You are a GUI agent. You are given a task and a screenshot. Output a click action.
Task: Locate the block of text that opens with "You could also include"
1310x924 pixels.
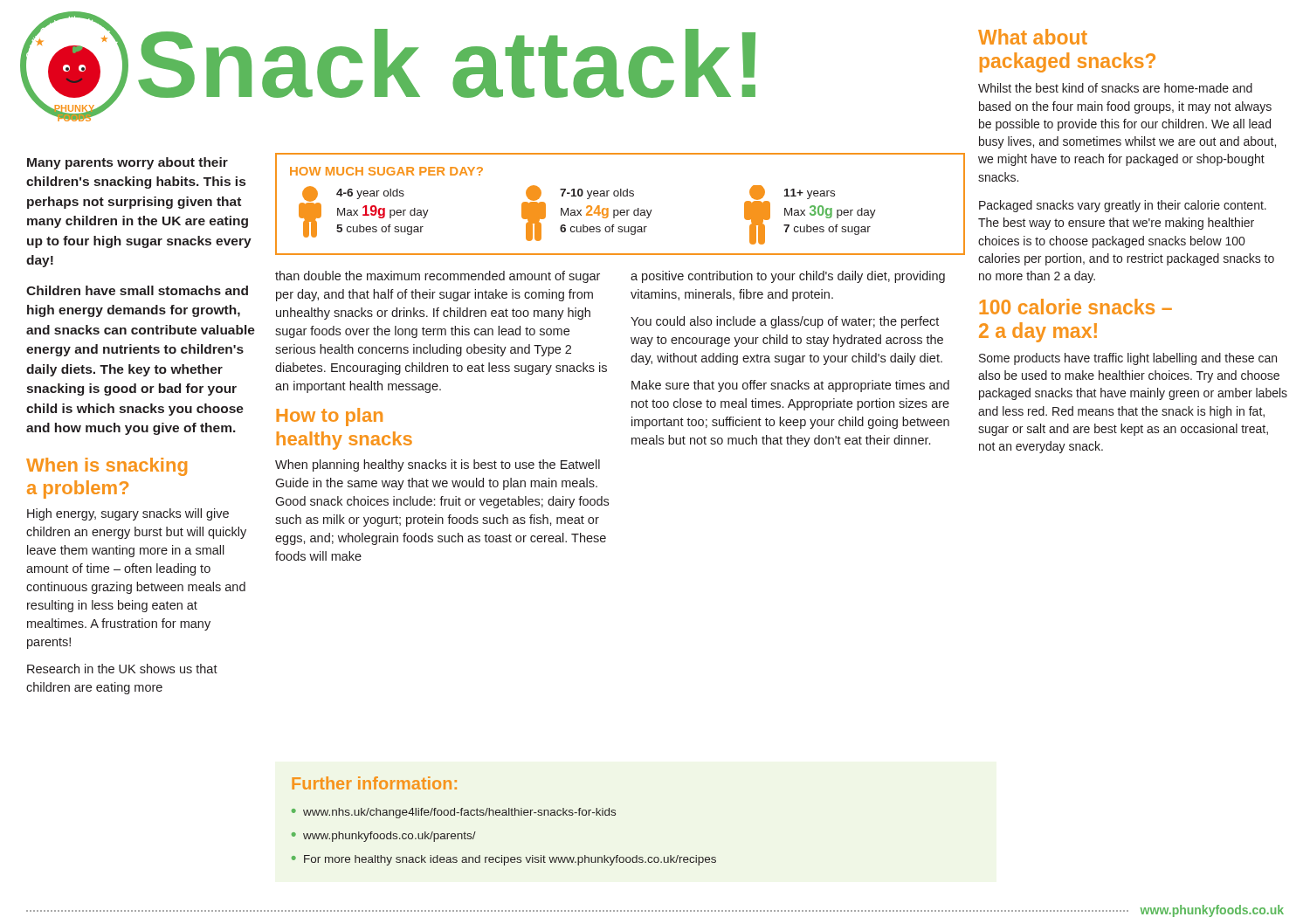(787, 340)
